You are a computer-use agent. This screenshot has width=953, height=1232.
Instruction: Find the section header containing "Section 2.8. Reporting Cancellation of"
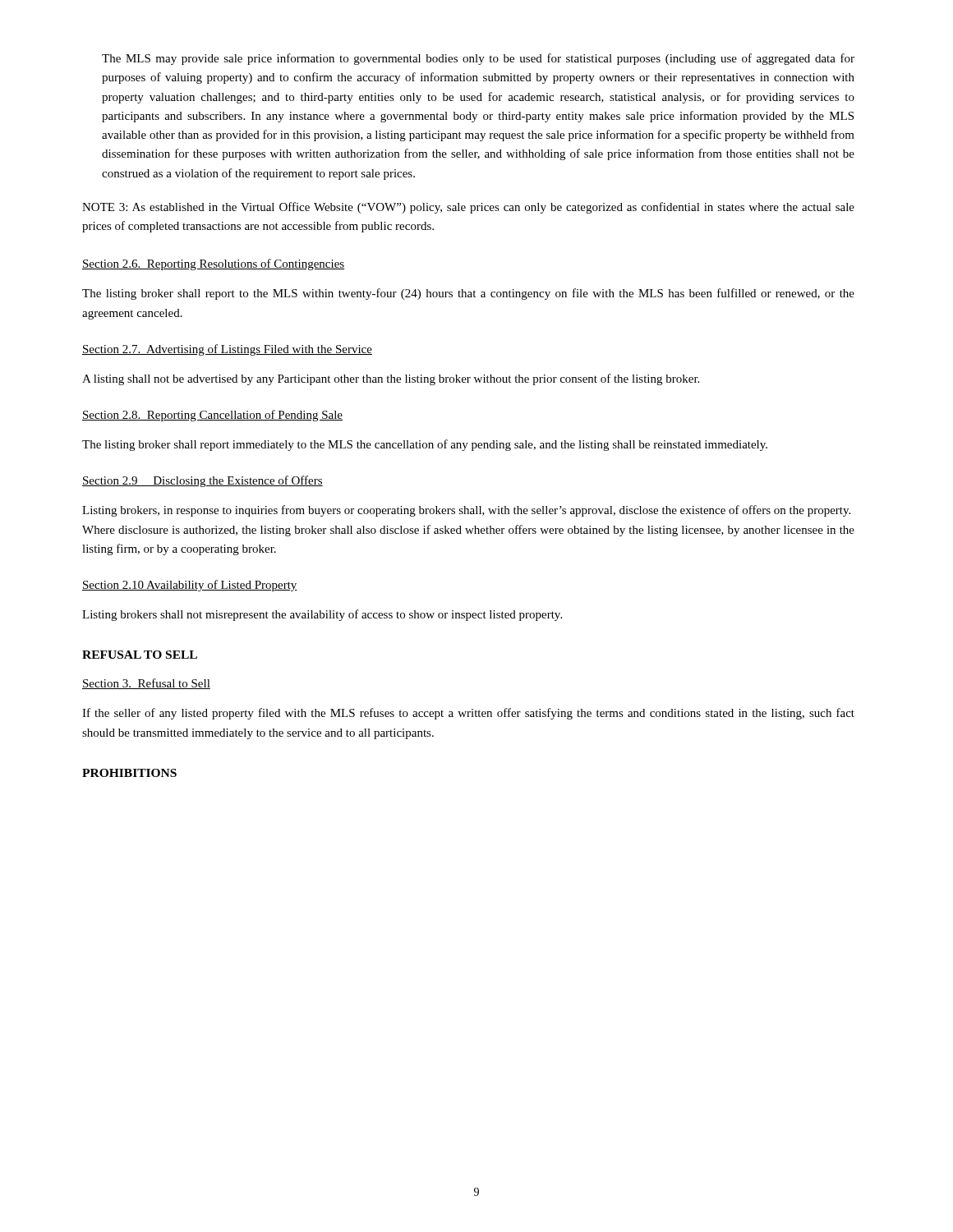click(x=212, y=415)
